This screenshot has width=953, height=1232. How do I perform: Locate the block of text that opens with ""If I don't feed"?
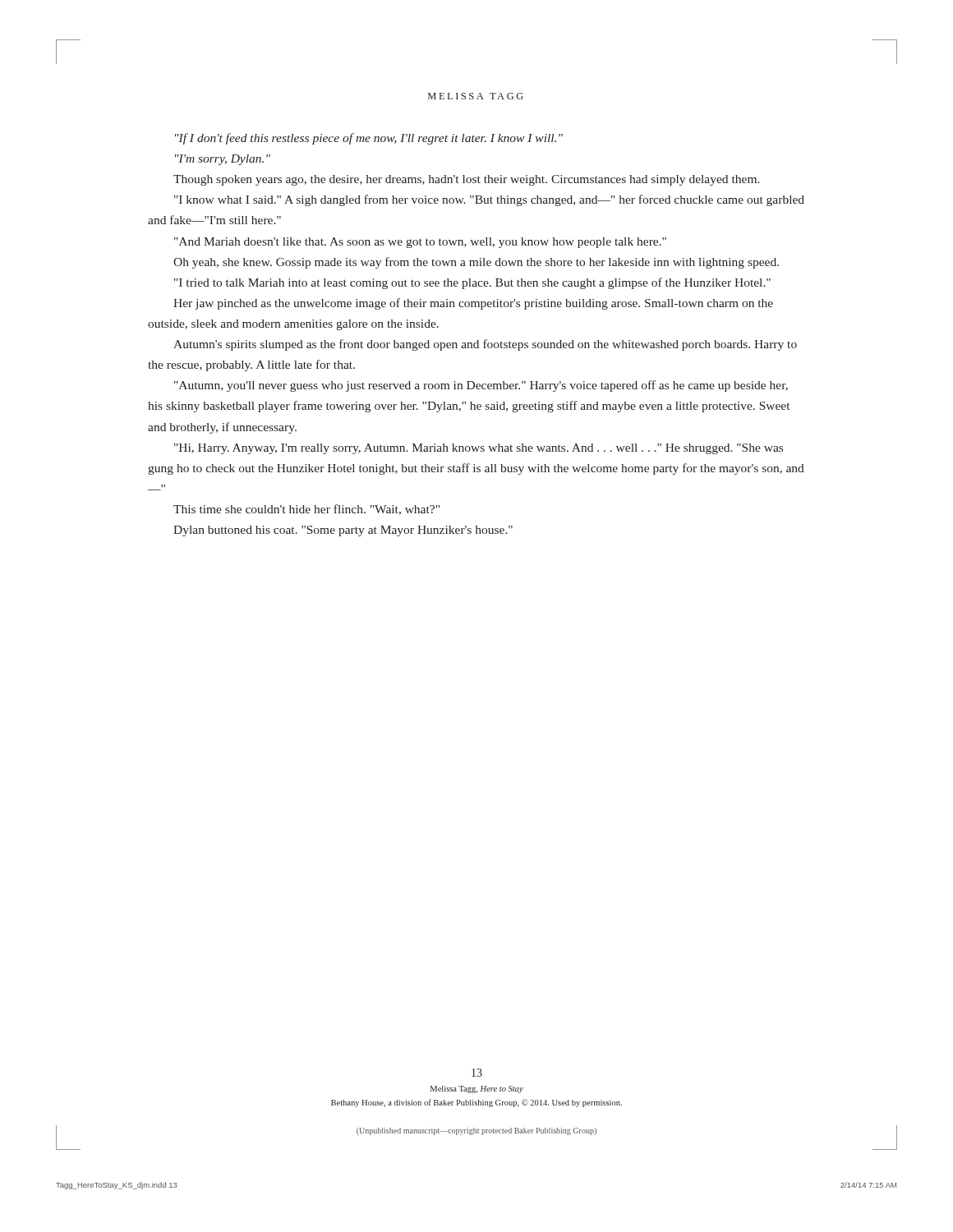click(x=476, y=334)
